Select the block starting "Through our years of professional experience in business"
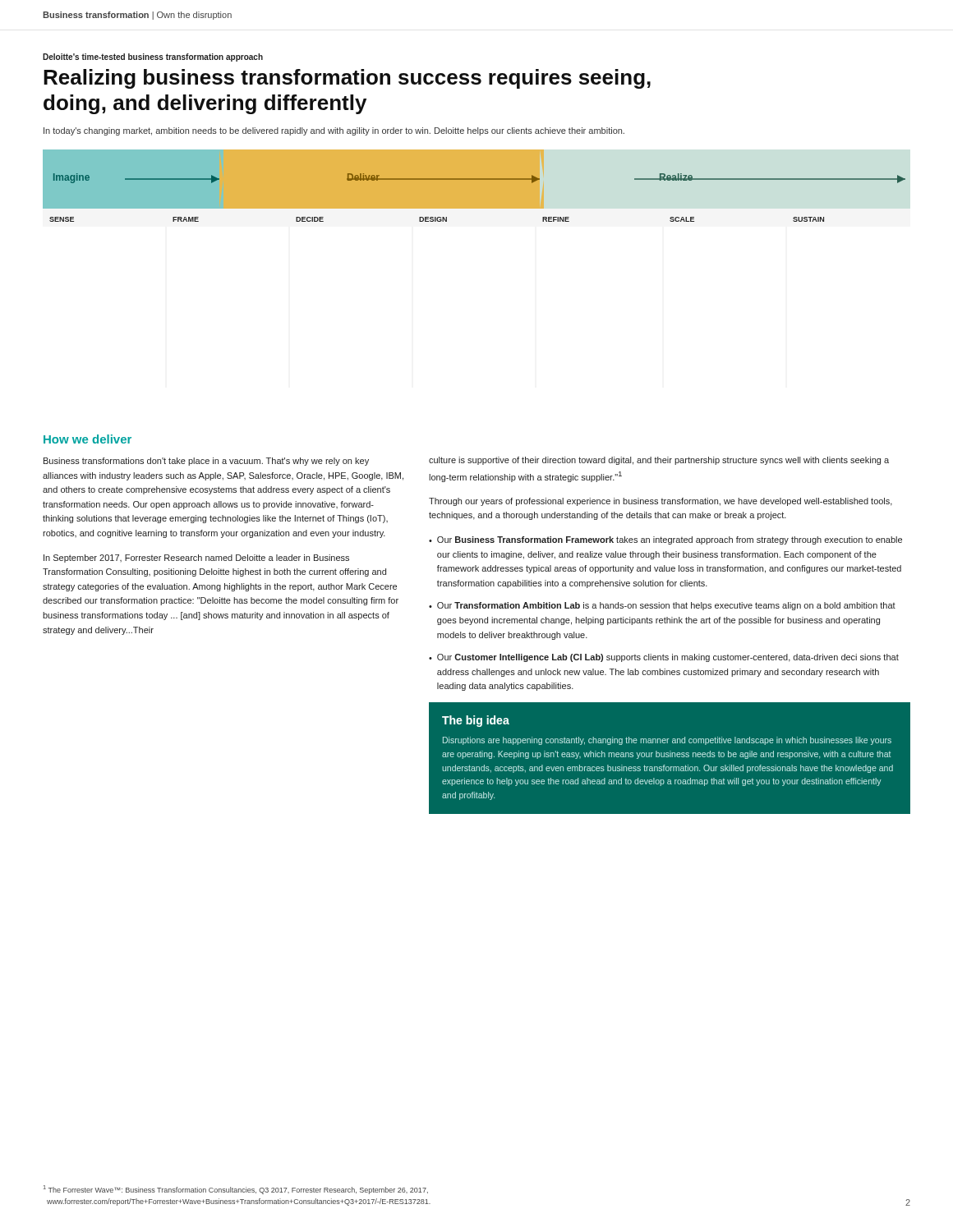Image resolution: width=953 pixels, height=1232 pixels. click(661, 508)
